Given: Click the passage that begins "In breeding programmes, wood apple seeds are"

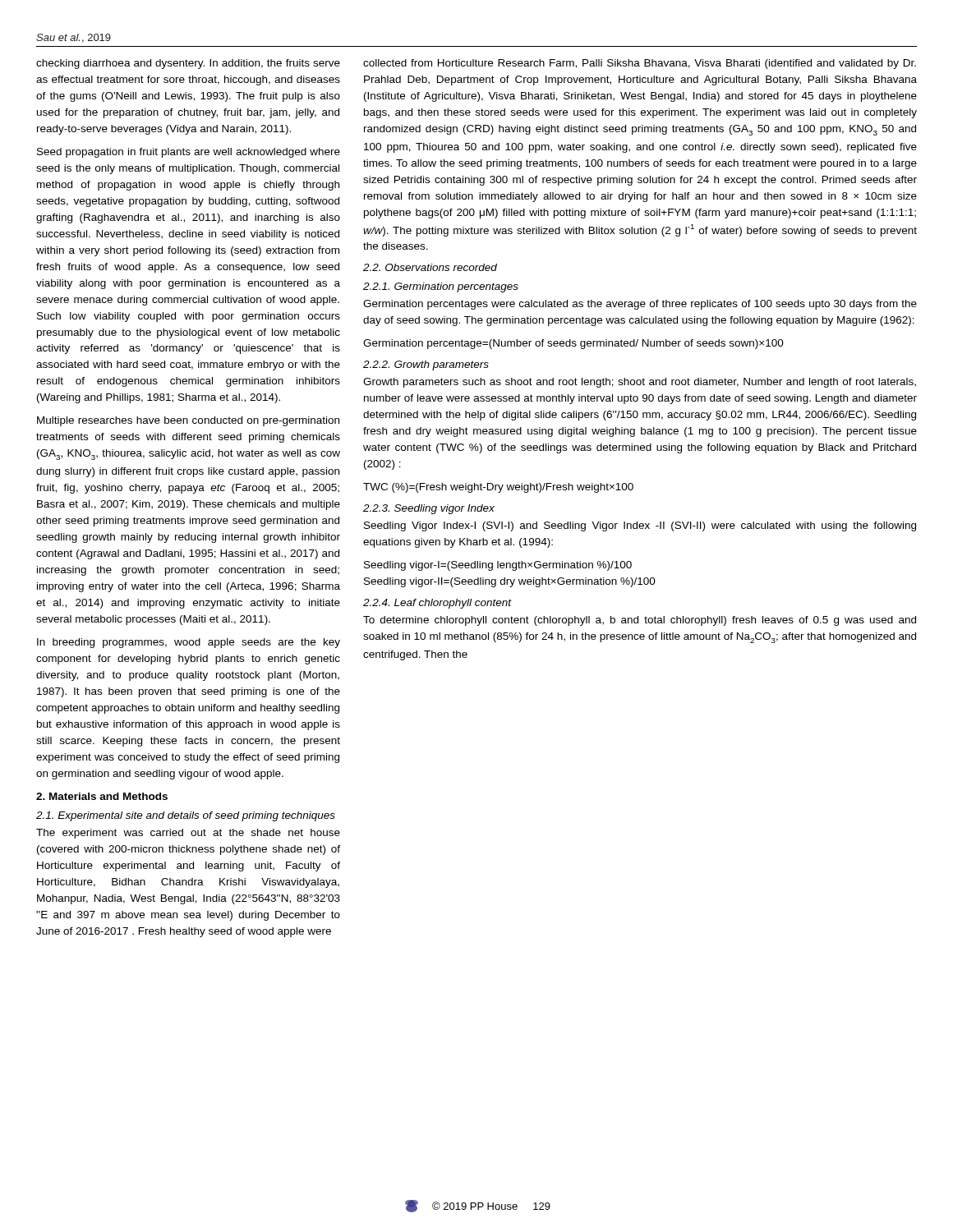Looking at the screenshot, I should (188, 708).
